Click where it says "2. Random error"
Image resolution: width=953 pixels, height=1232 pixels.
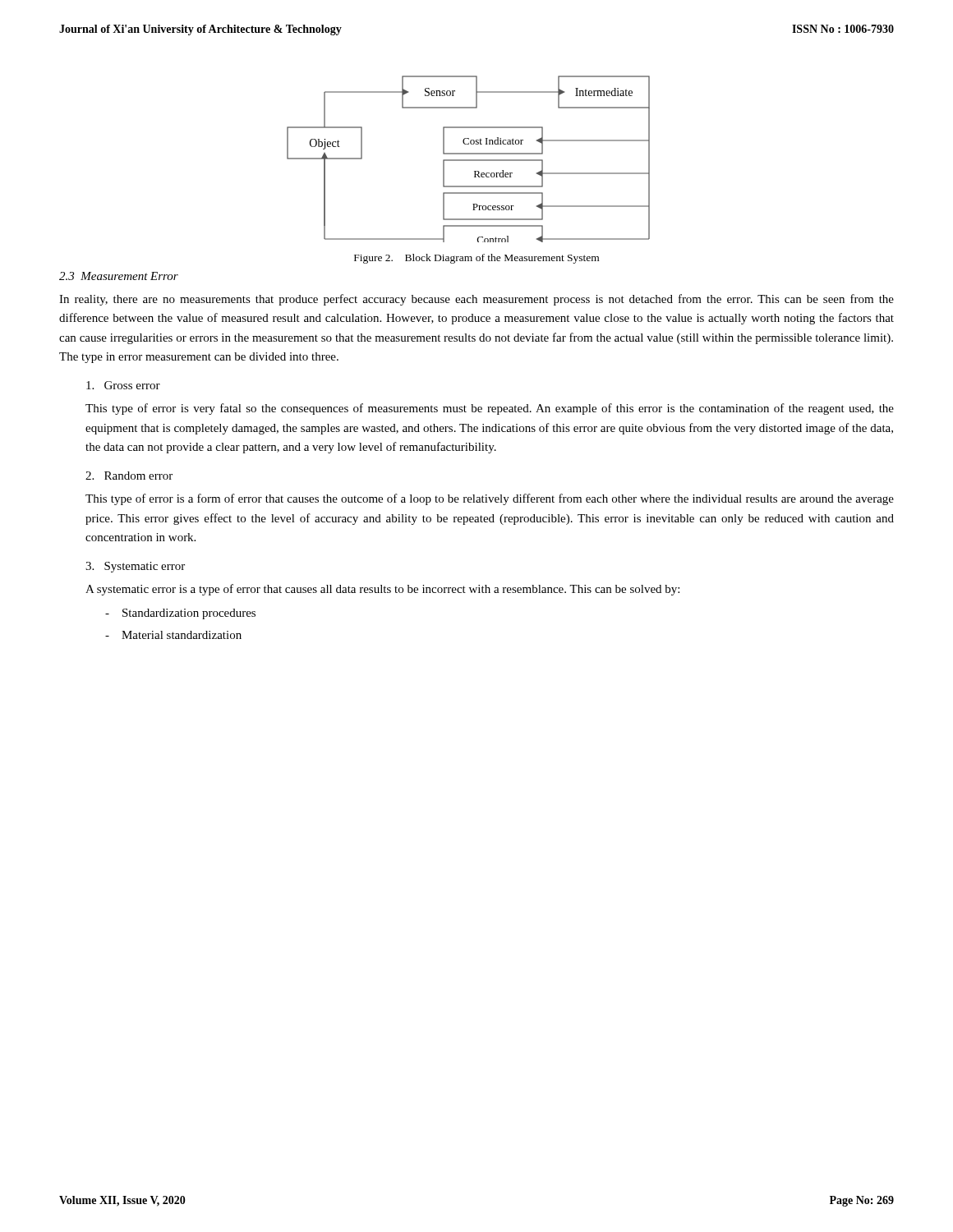coord(129,476)
